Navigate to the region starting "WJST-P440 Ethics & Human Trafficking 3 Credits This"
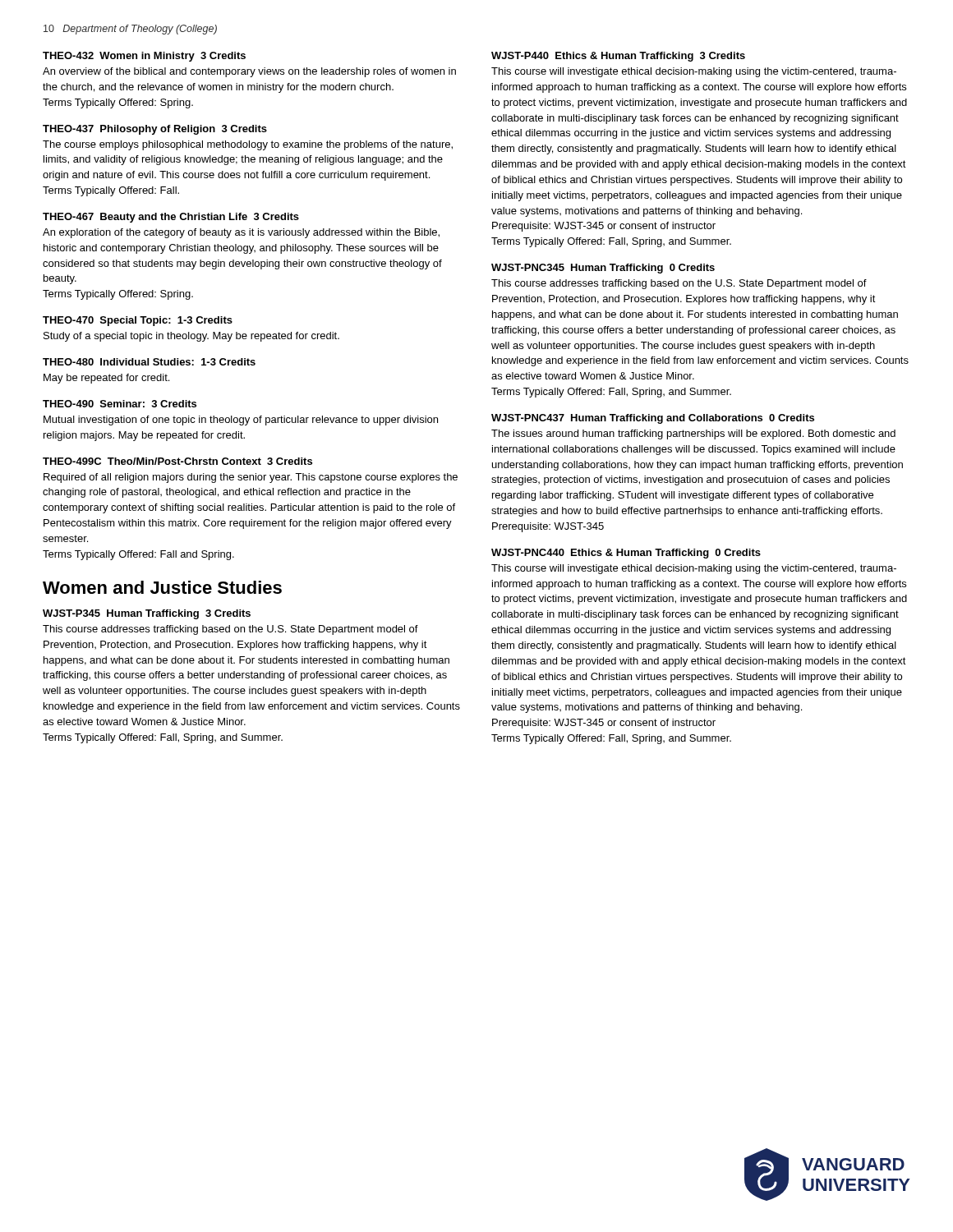 click(701, 150)
